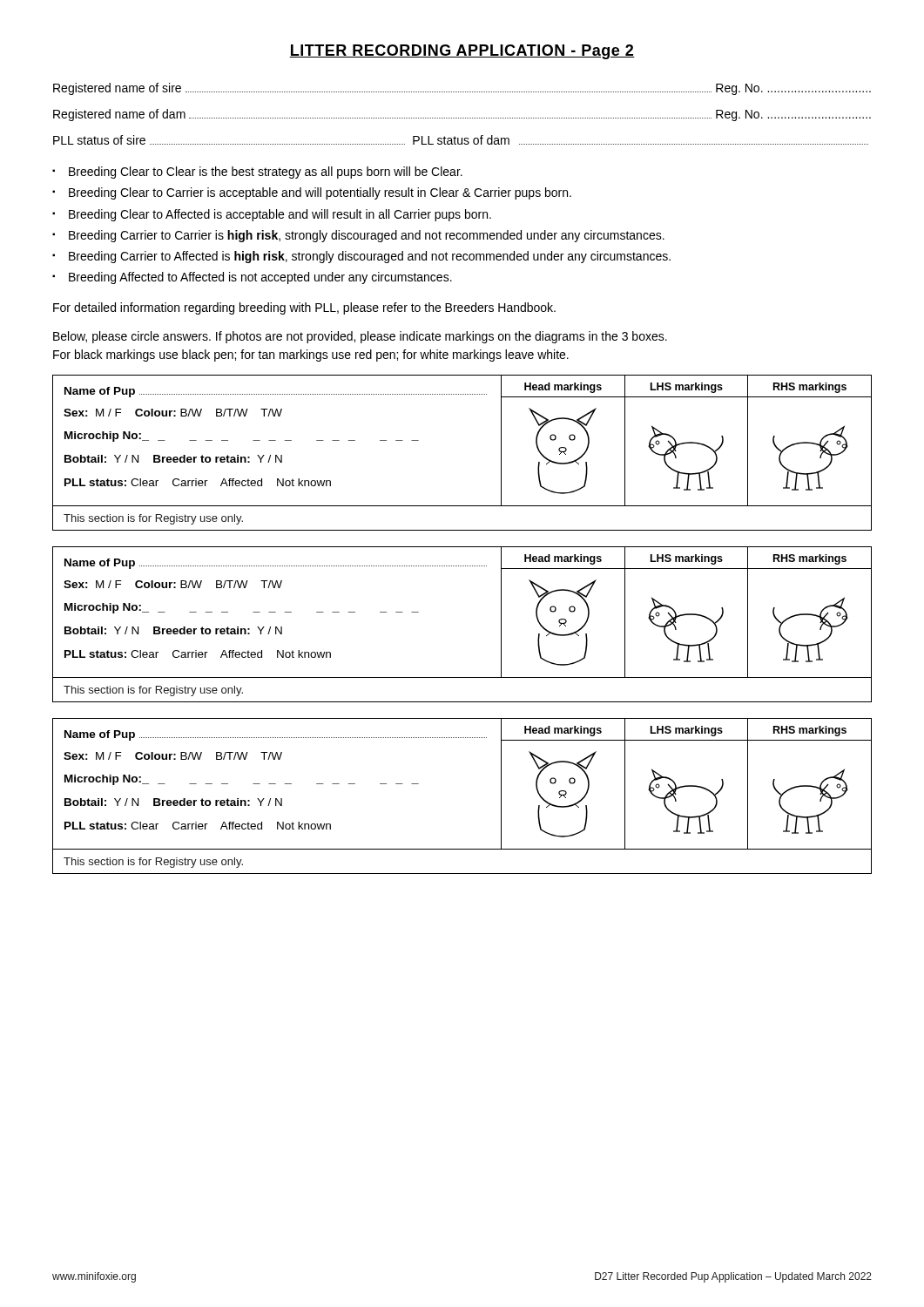The width and height of the screenshot is (924, 1307).
Task: Locate the list item that says "Breeding Carrier to Carrier is high"
Action: coord(366,235)
